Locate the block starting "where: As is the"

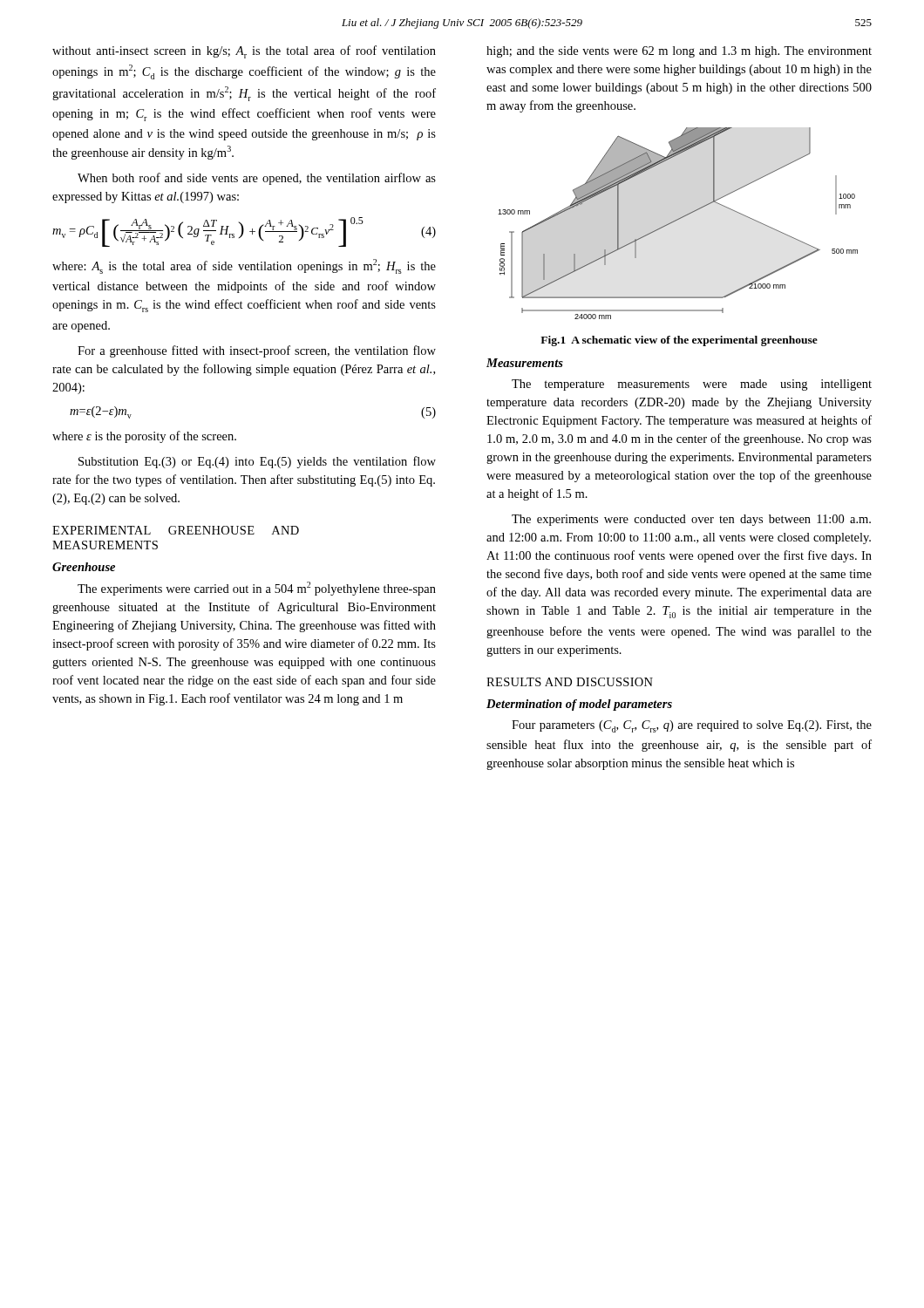pos(244,296)
